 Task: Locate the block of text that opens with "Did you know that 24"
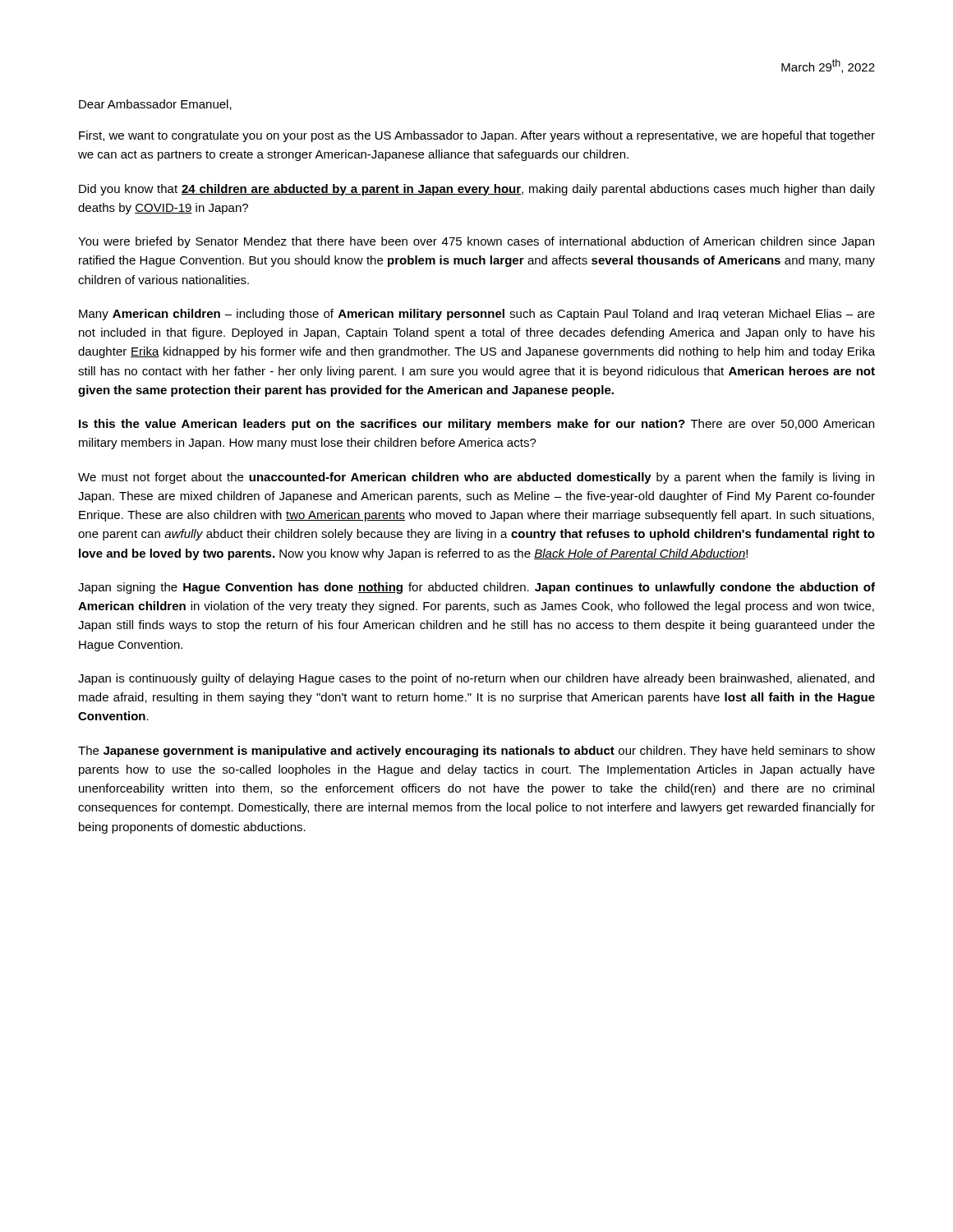[x=476, y=198]
